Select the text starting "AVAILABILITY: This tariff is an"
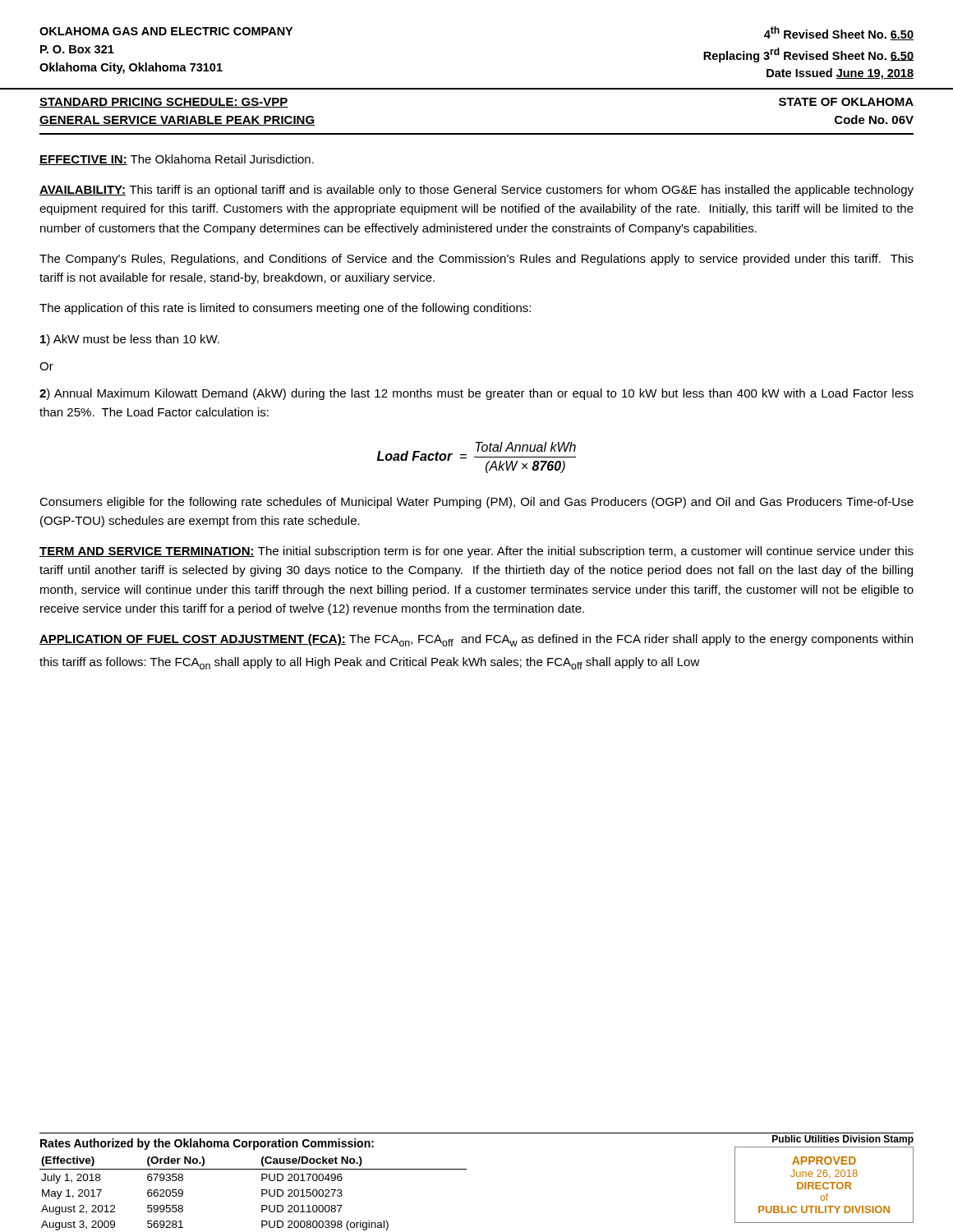The image size is (953, 1232). [476, 209]
